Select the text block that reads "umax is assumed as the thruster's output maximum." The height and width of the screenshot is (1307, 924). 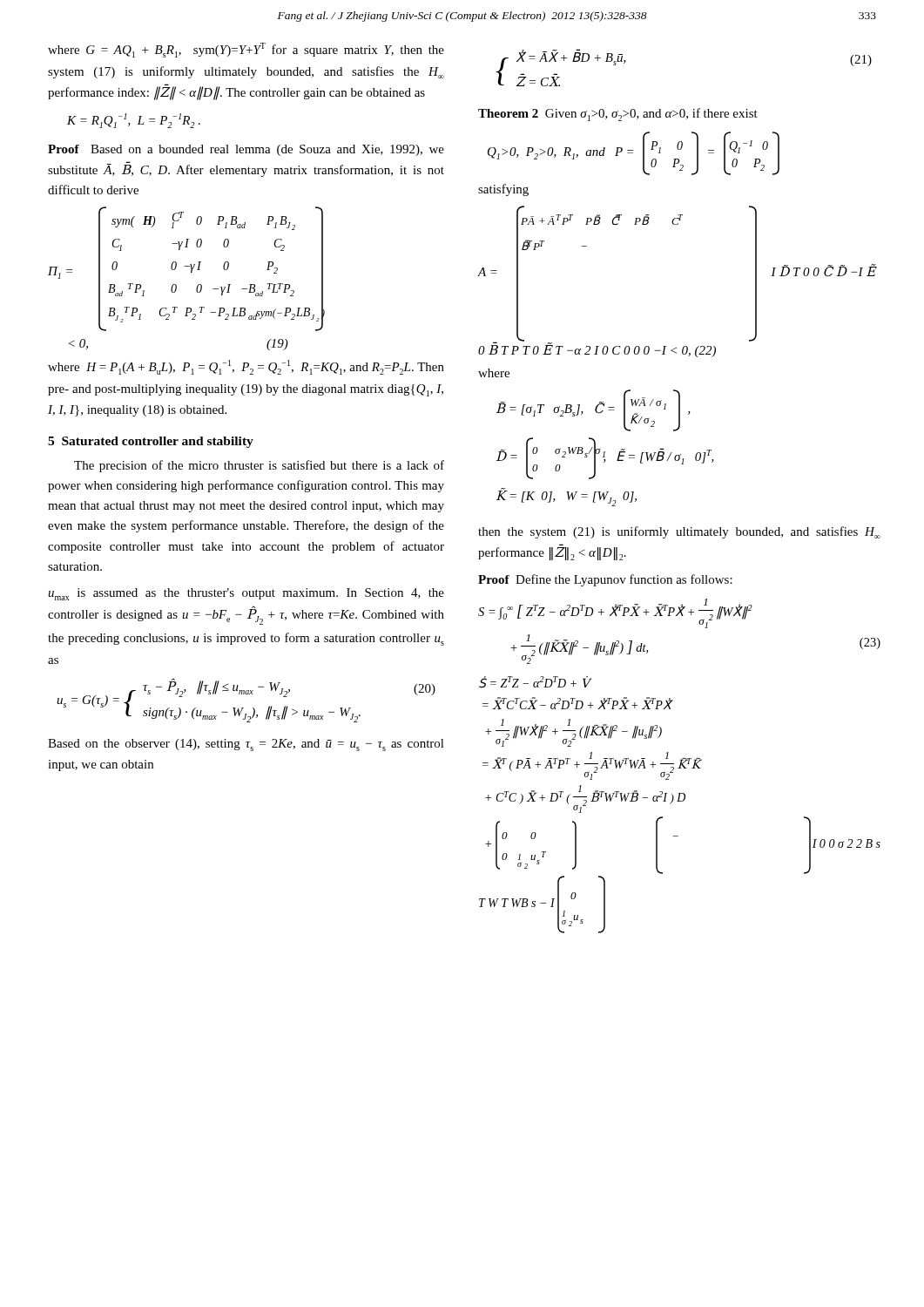click(x=246, y=626)
